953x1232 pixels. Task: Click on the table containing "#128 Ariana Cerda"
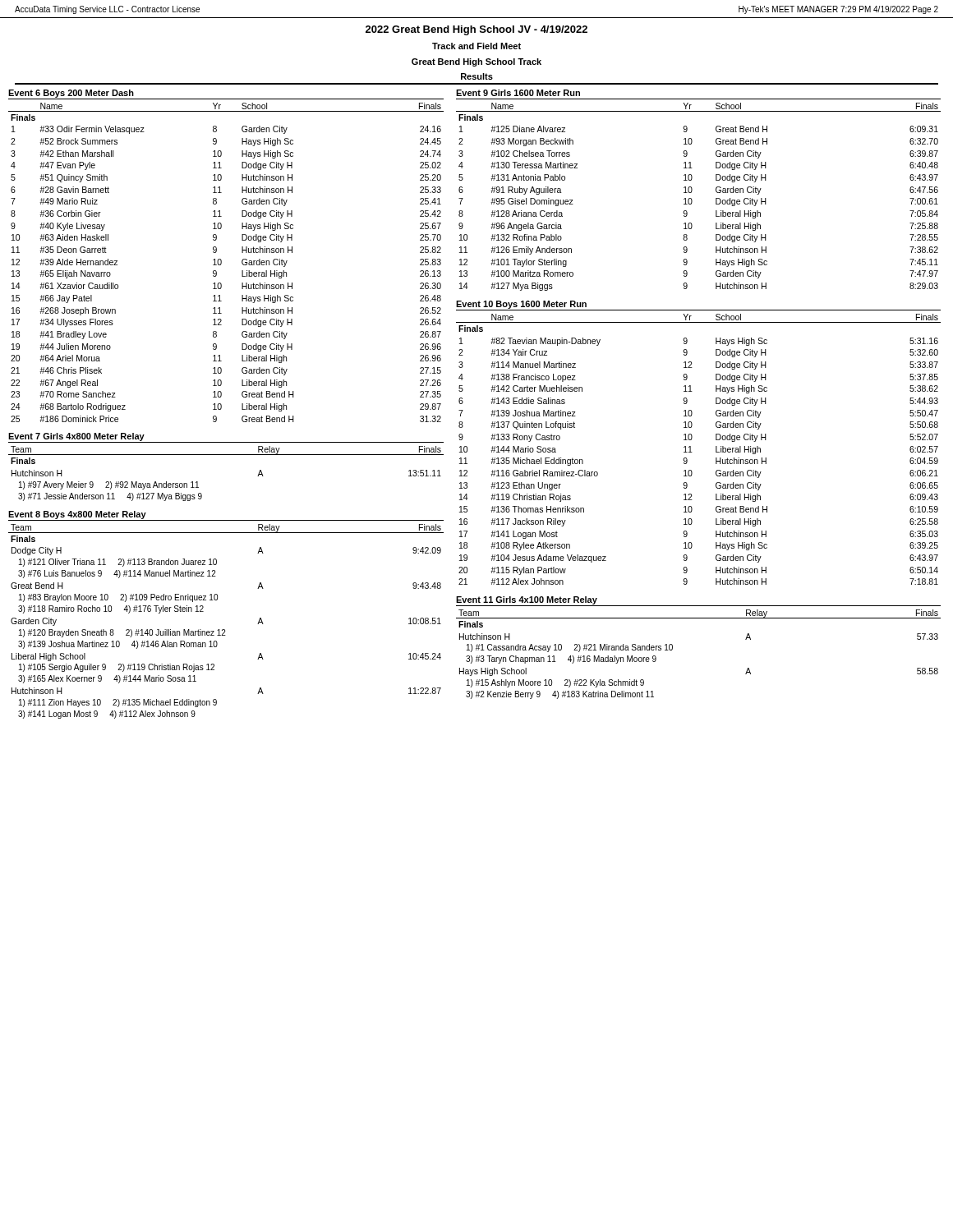tap(698, 196)
